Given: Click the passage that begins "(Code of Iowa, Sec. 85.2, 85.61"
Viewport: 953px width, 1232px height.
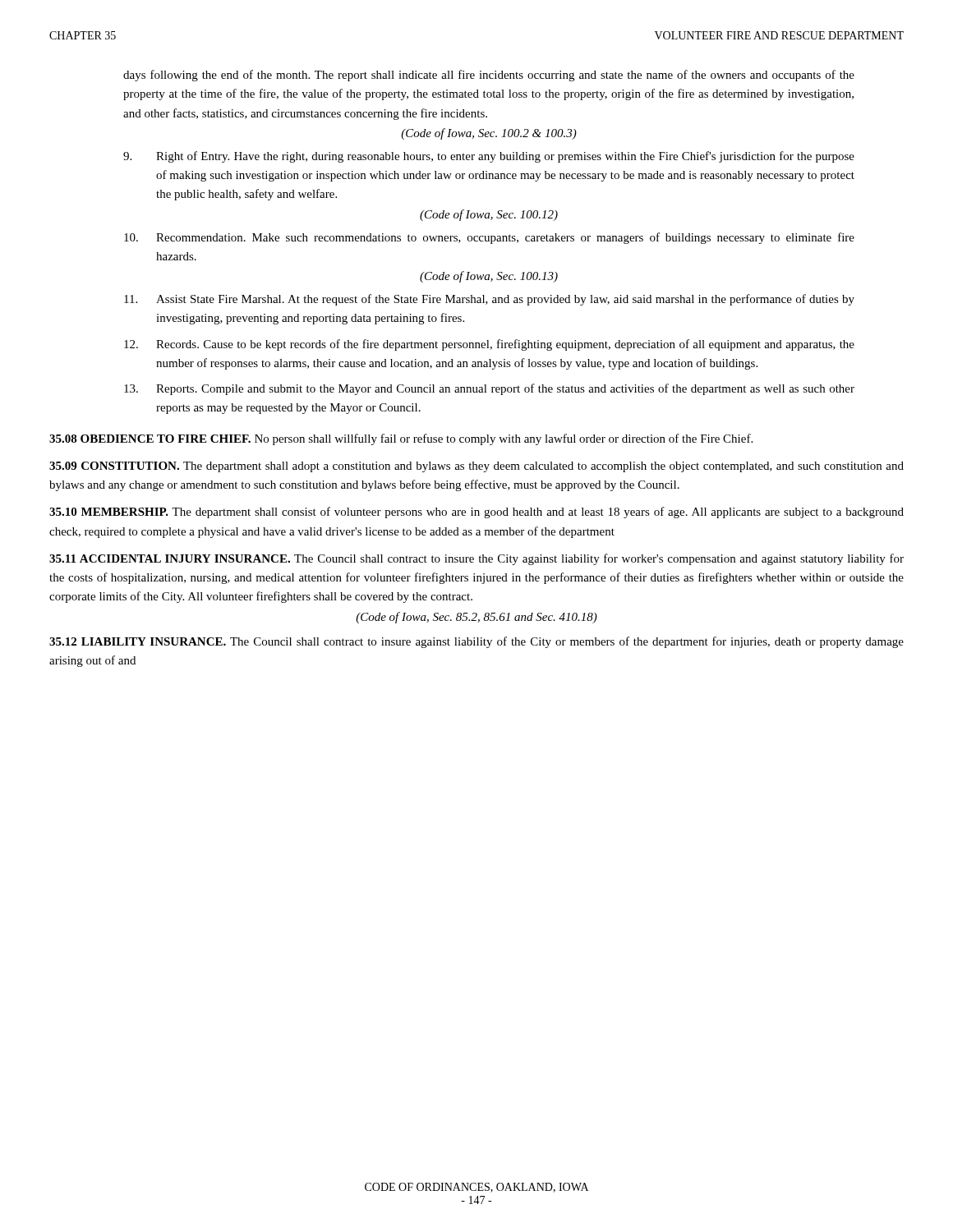Looking at the screenshot, I should point(476,616).
